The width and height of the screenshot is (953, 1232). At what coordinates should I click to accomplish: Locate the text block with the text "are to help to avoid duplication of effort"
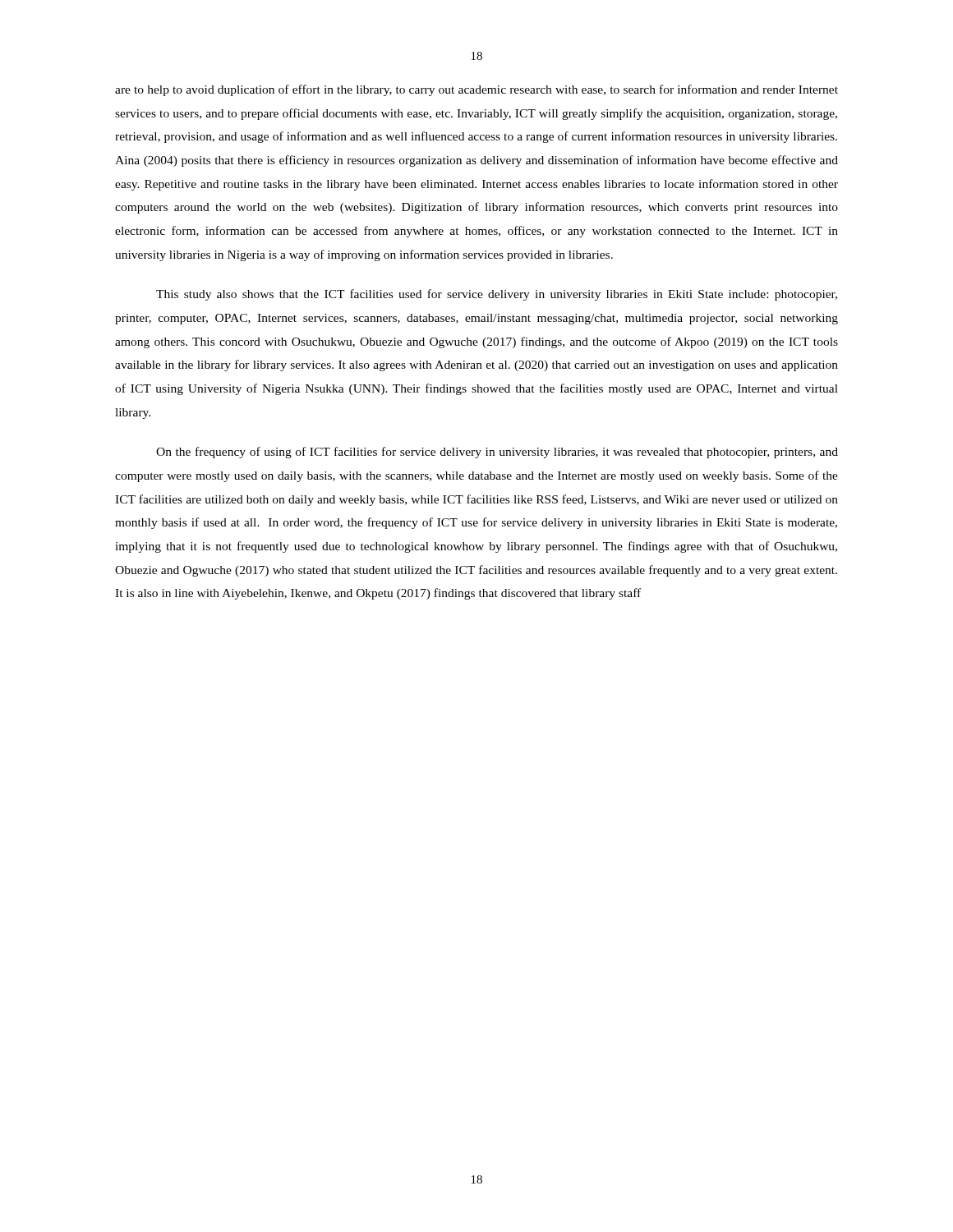pos(476,172)
